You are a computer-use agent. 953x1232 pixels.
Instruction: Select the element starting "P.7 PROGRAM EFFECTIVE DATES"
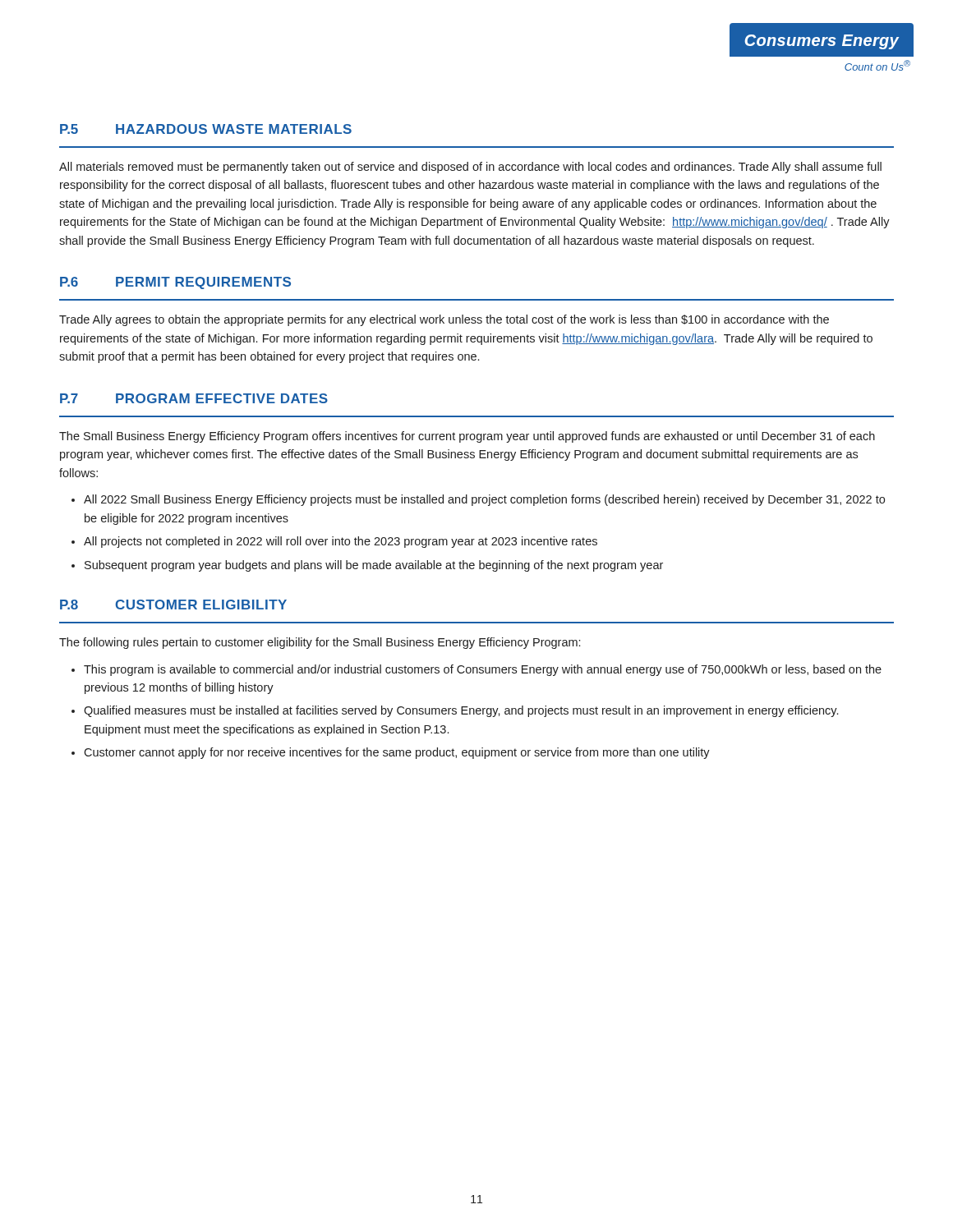[476, 404]
